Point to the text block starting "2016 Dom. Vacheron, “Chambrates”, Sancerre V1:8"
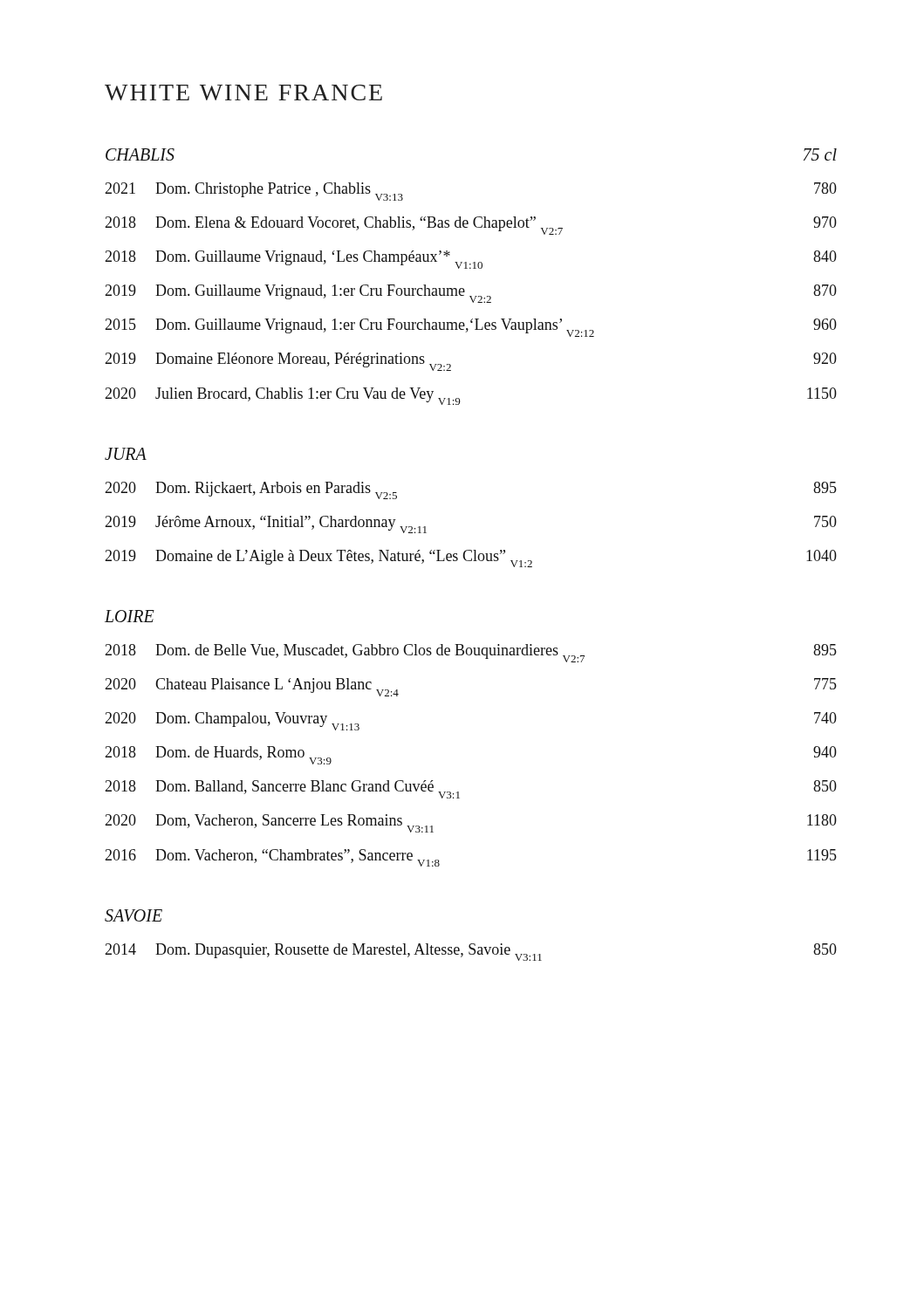924x1309 pixels. coord(296,857)
